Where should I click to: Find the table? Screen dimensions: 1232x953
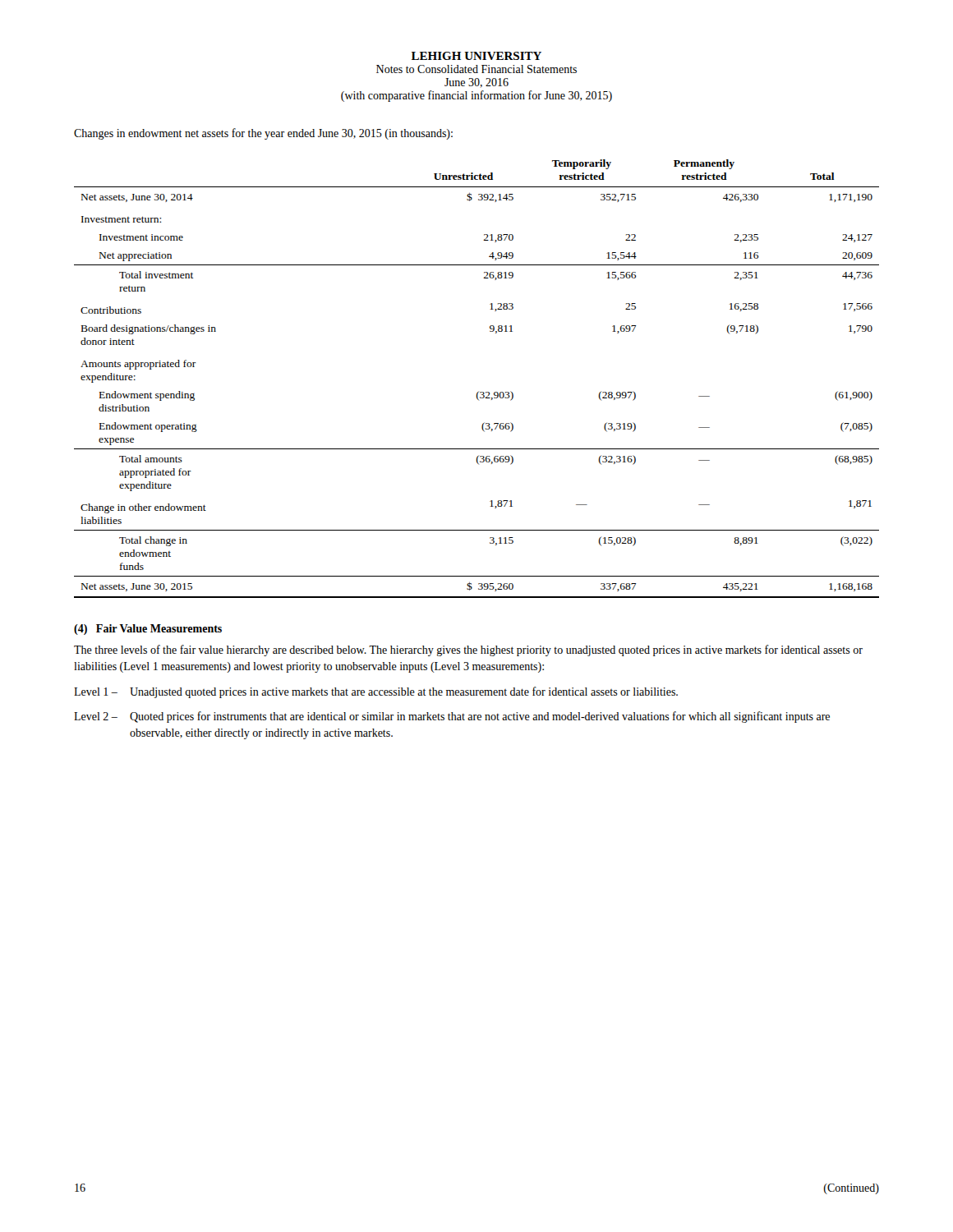coord(476,376)
